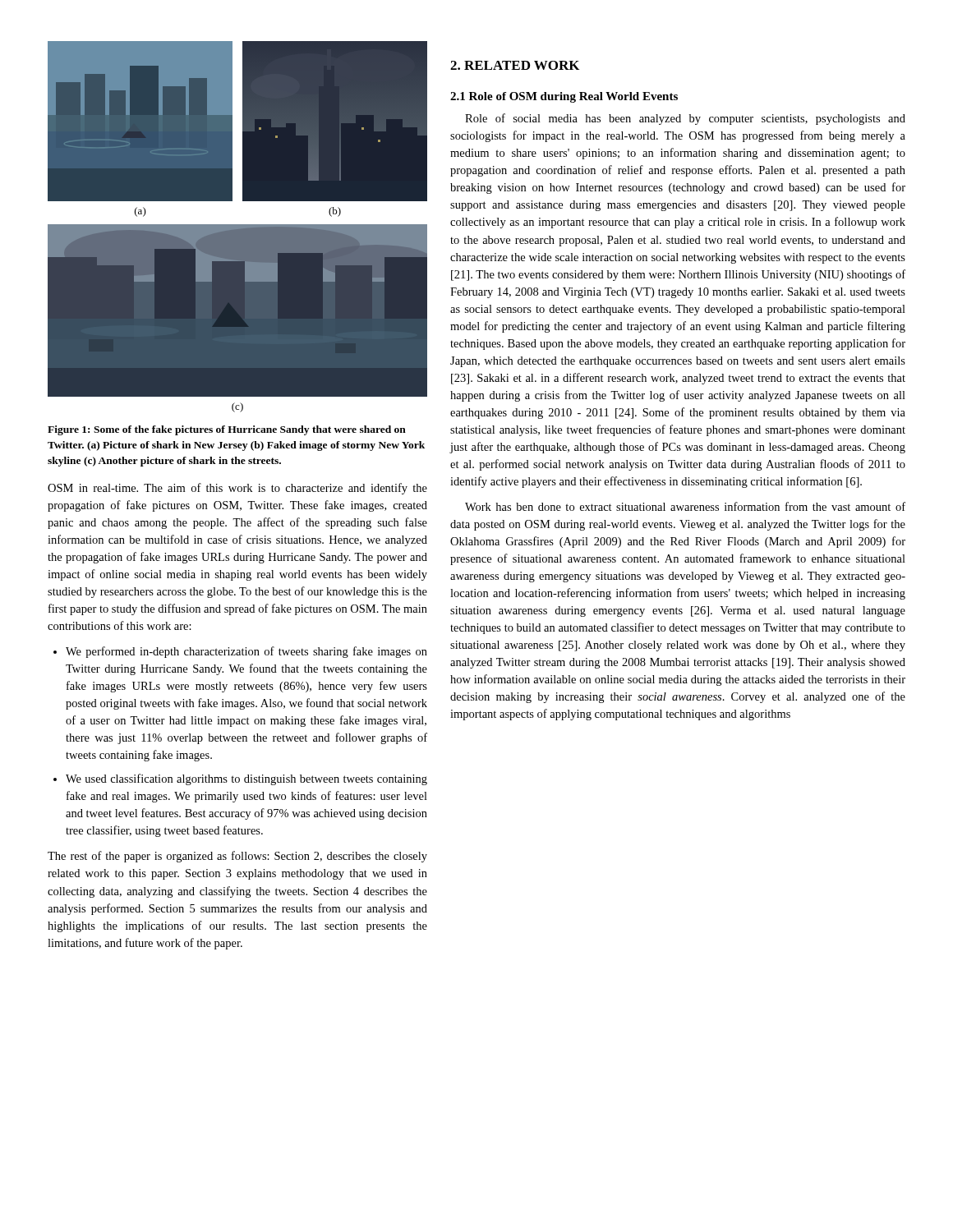Image resolution: width=953 pixels, height=1232 pixels.
Task: Locate the block of text that opens with "Role of social media has been analyzed"
Action: coord(678,300)
